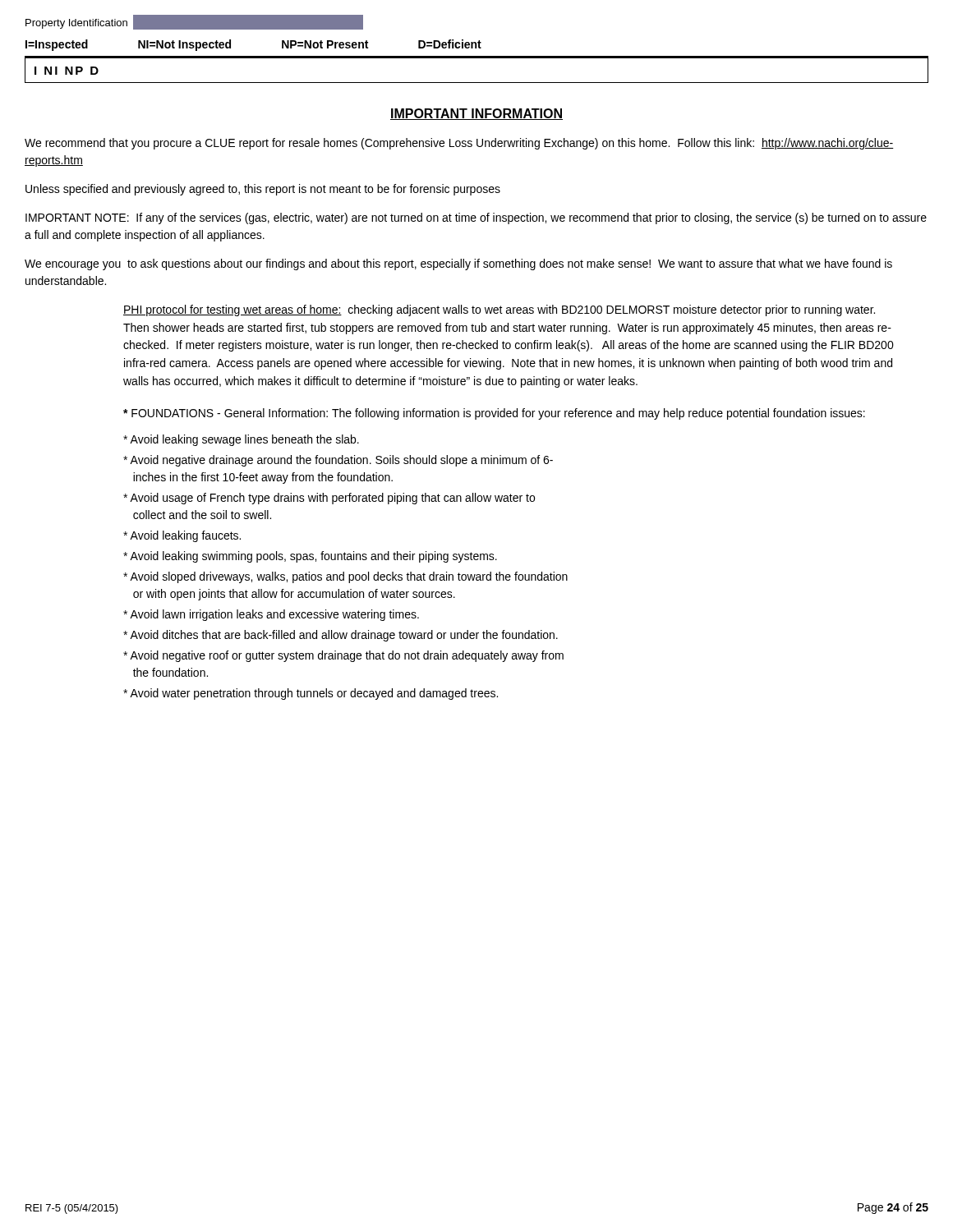The image size is (953, 1232).
Task: Select the list item with the text "Avoid usage of French type drains"
Action: [x=329, y=506]
